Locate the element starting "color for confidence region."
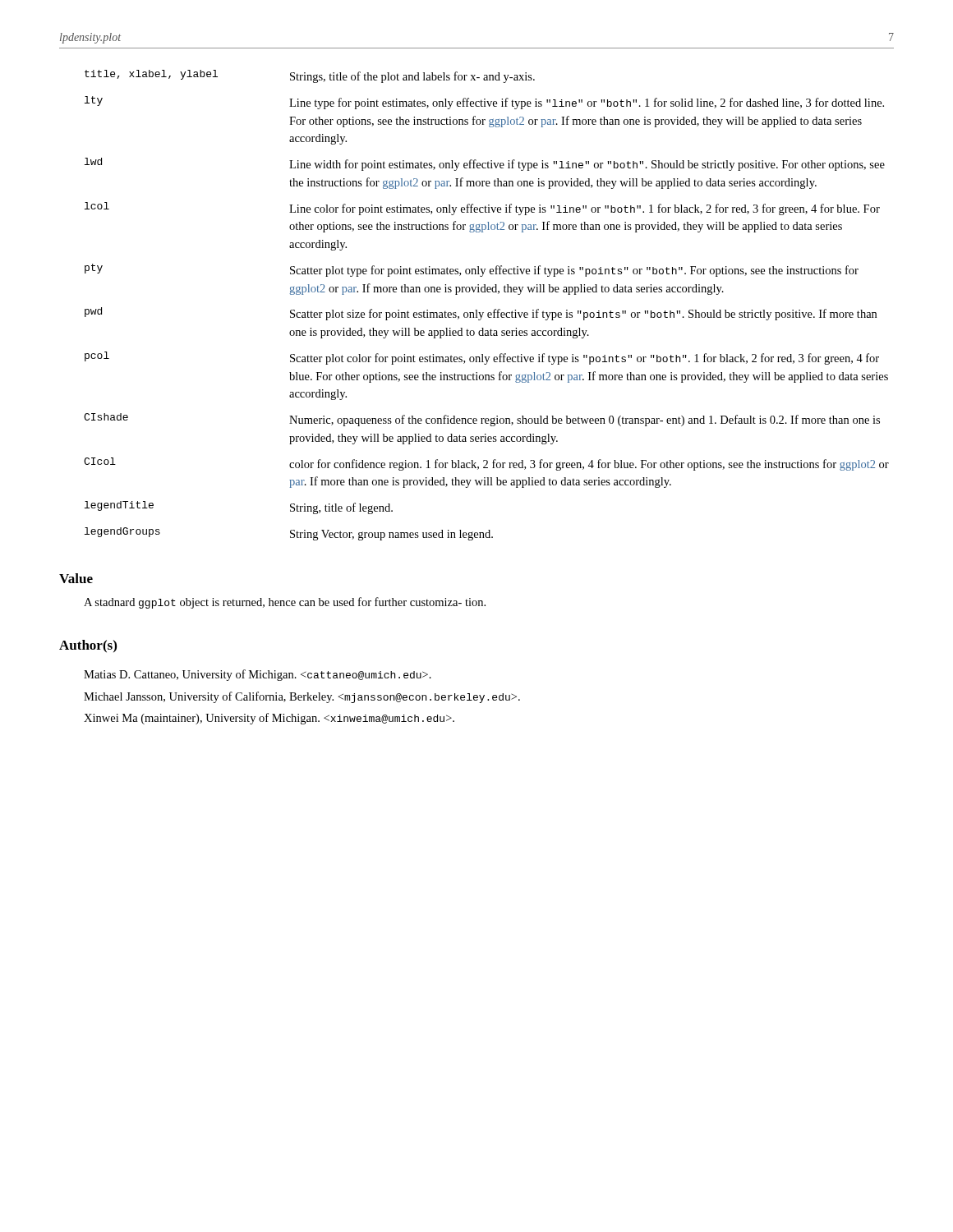Viewport: 953px width, 1232px height. point(589,473)
